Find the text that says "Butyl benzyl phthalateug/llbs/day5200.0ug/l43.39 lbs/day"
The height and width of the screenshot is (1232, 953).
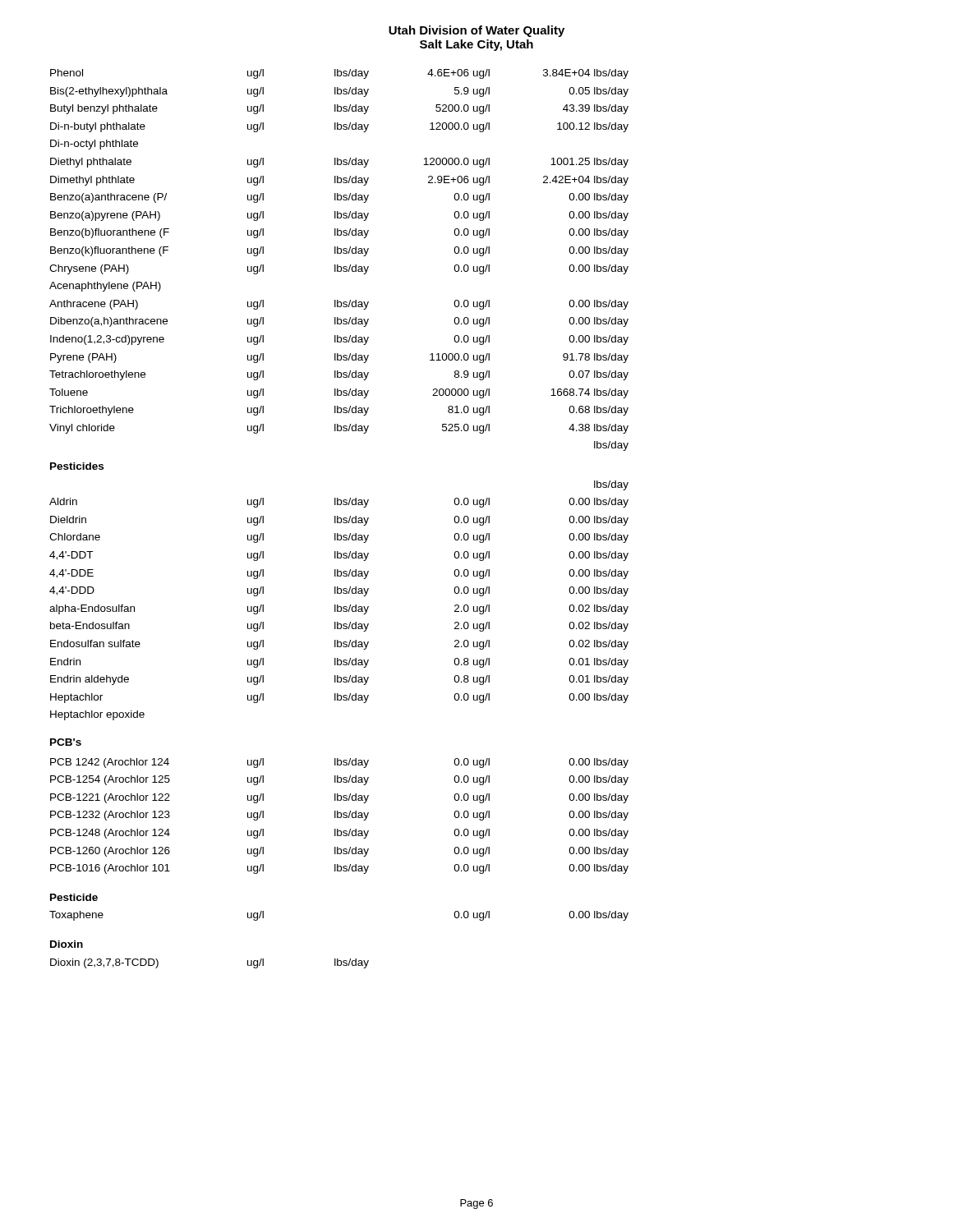pos(351,108)
